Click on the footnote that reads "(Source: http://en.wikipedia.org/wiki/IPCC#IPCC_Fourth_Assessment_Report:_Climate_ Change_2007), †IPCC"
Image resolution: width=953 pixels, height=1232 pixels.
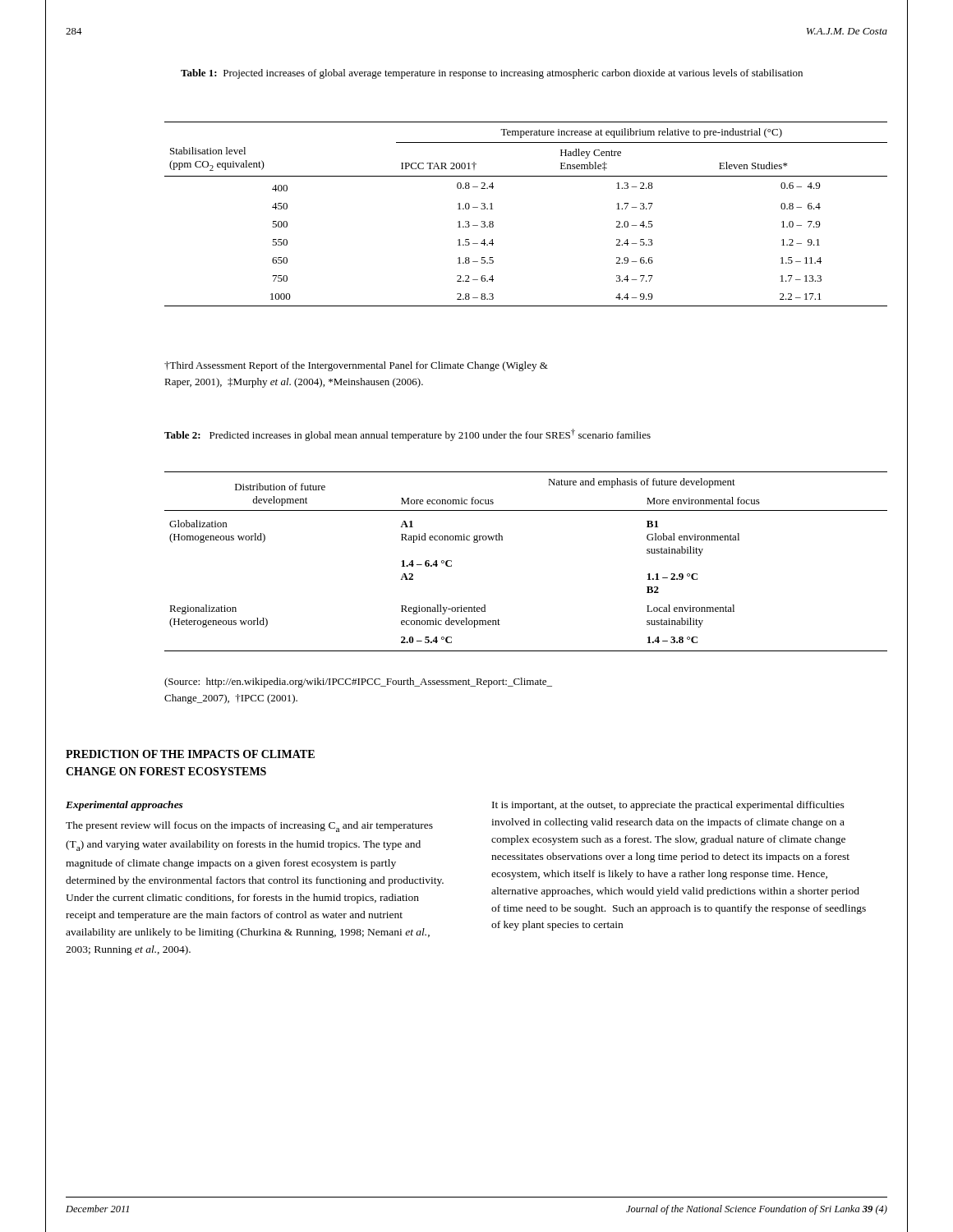tap(358, 689)
